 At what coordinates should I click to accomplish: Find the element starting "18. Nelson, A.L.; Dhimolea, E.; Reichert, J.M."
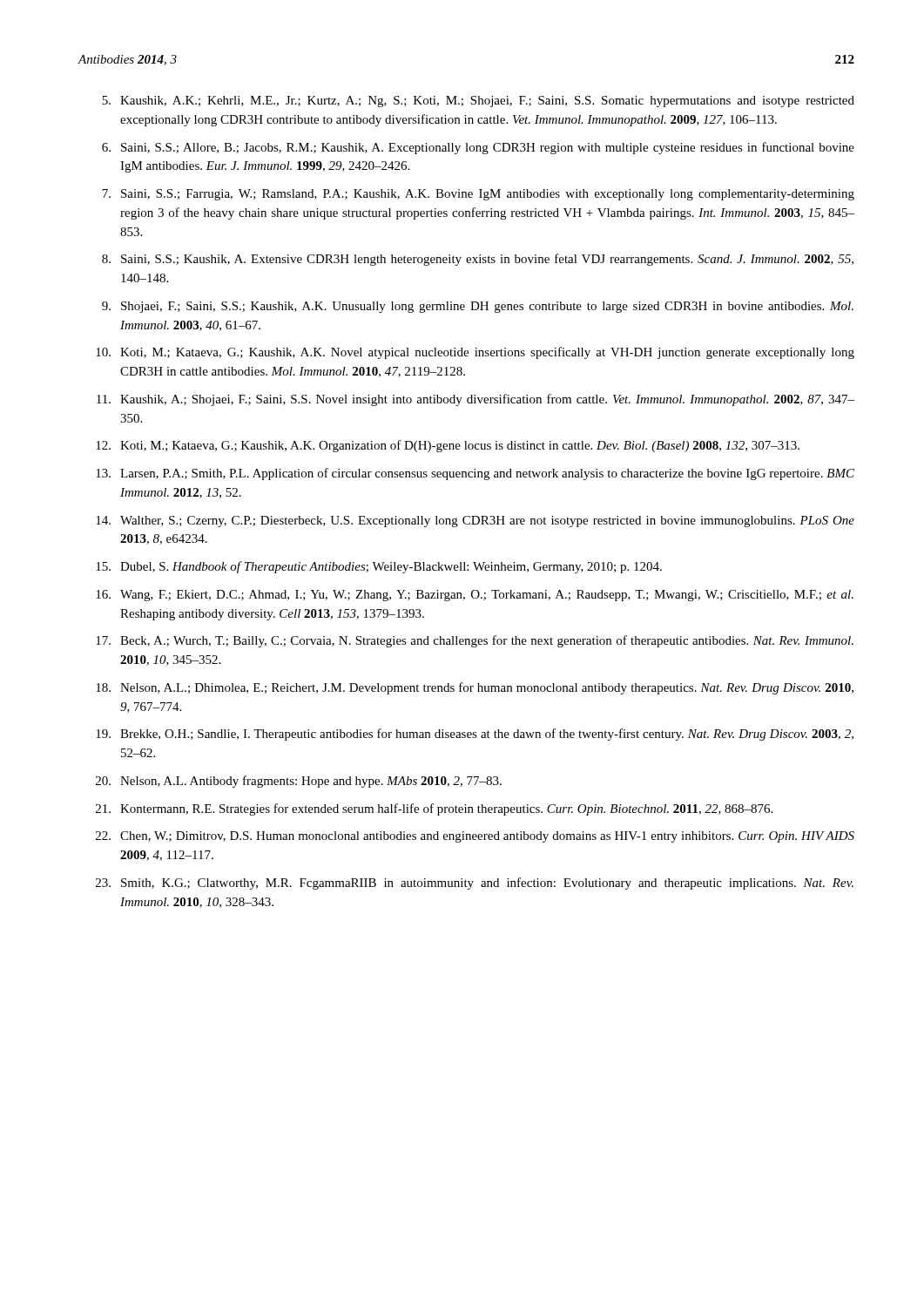pyautogui.click(x=466, y=698)
